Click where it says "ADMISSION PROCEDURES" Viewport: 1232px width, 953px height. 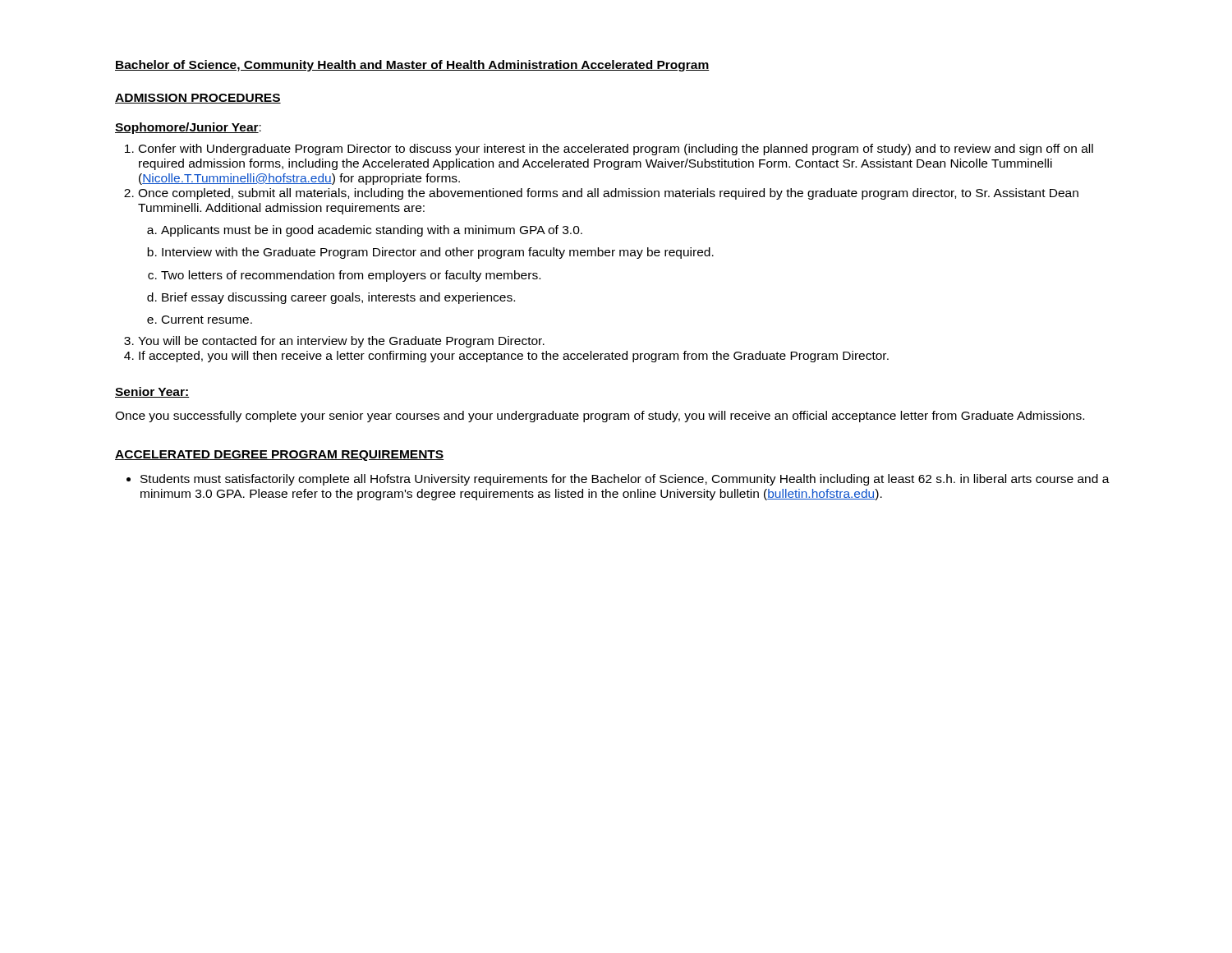(x=198, y=97)
